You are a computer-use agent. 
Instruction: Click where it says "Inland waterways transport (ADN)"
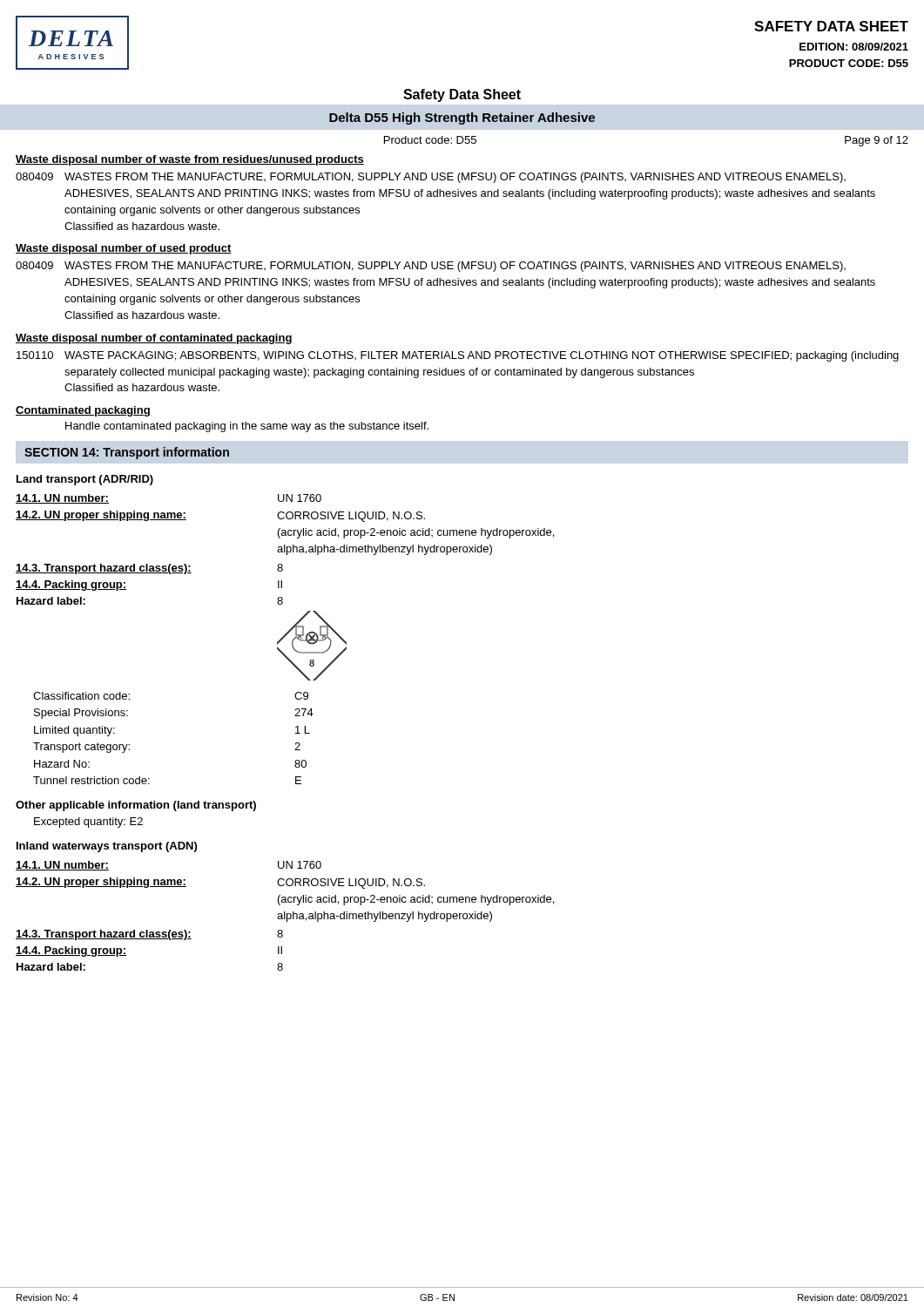pos(107,845)
